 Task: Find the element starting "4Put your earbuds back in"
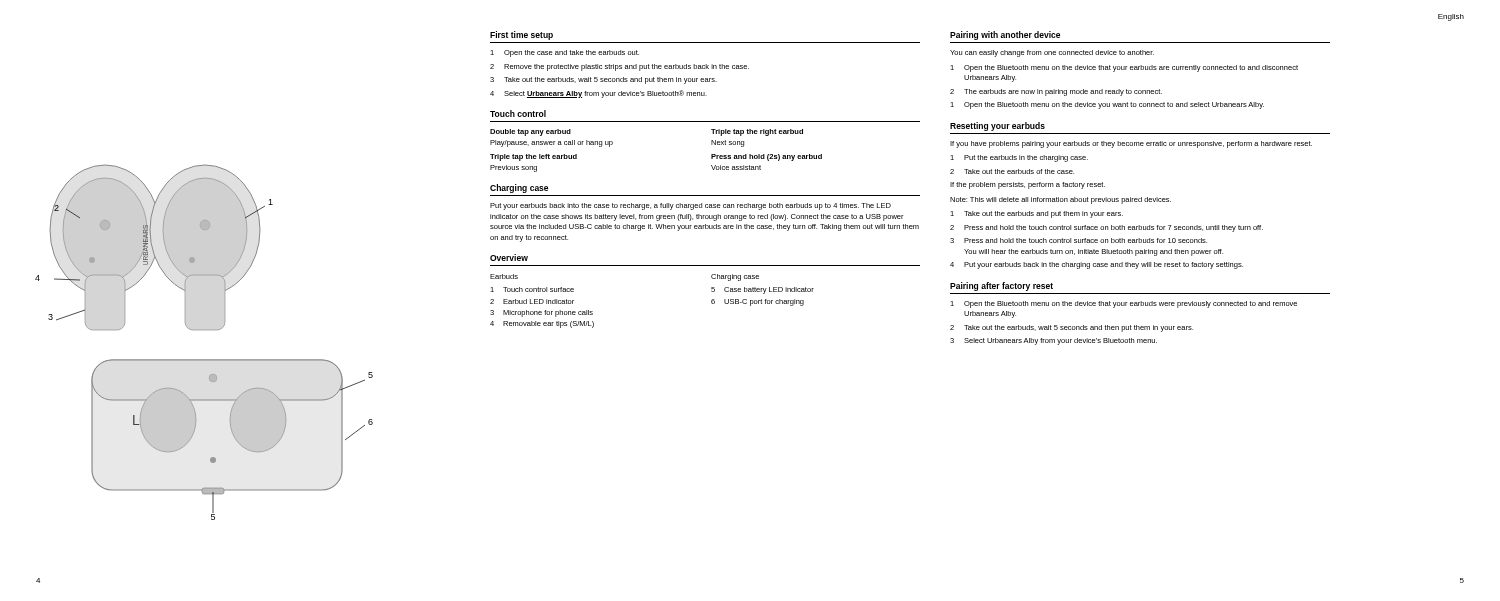[1097, 265]
